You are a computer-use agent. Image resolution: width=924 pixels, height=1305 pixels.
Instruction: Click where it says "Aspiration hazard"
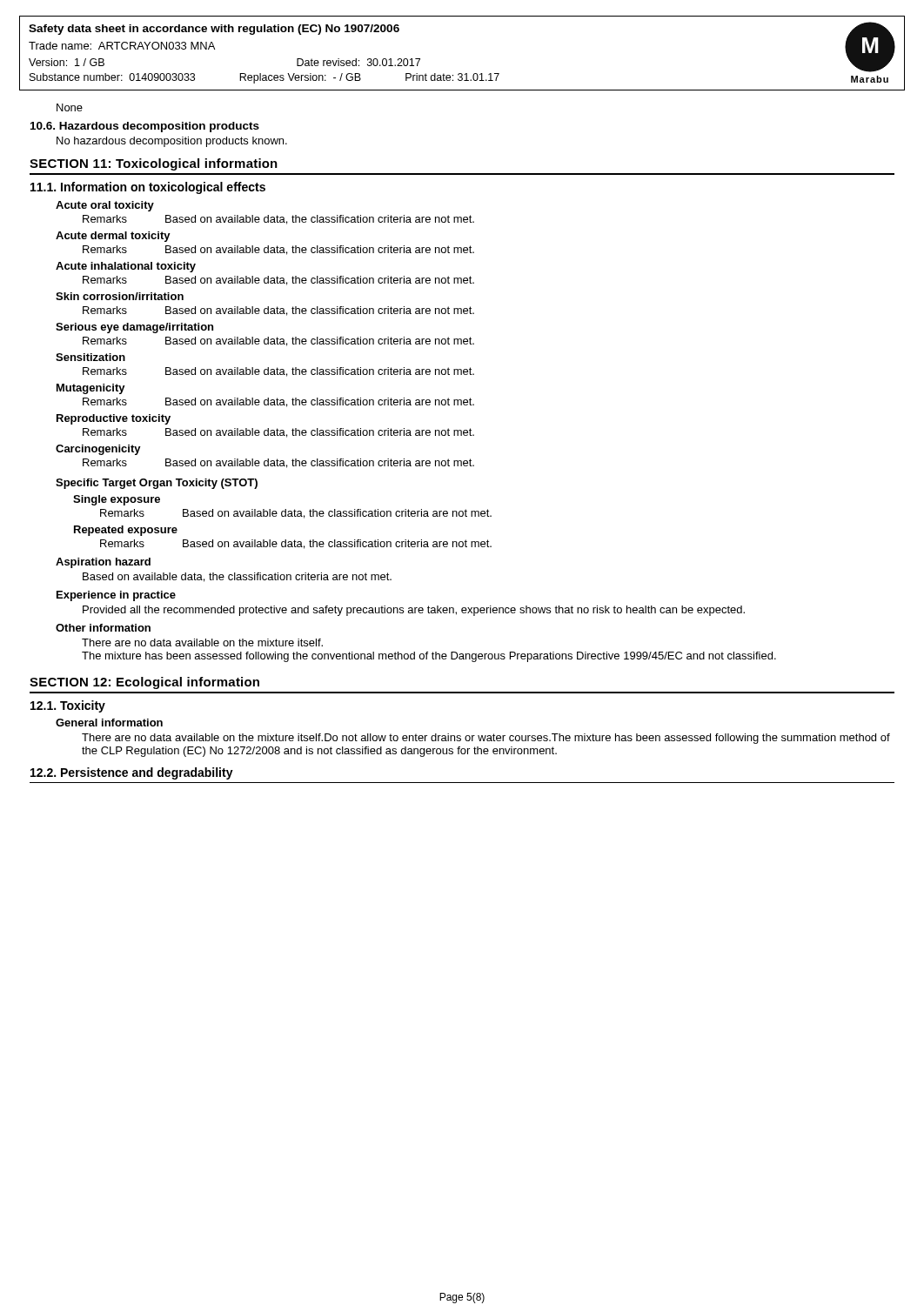click(103, 562)
